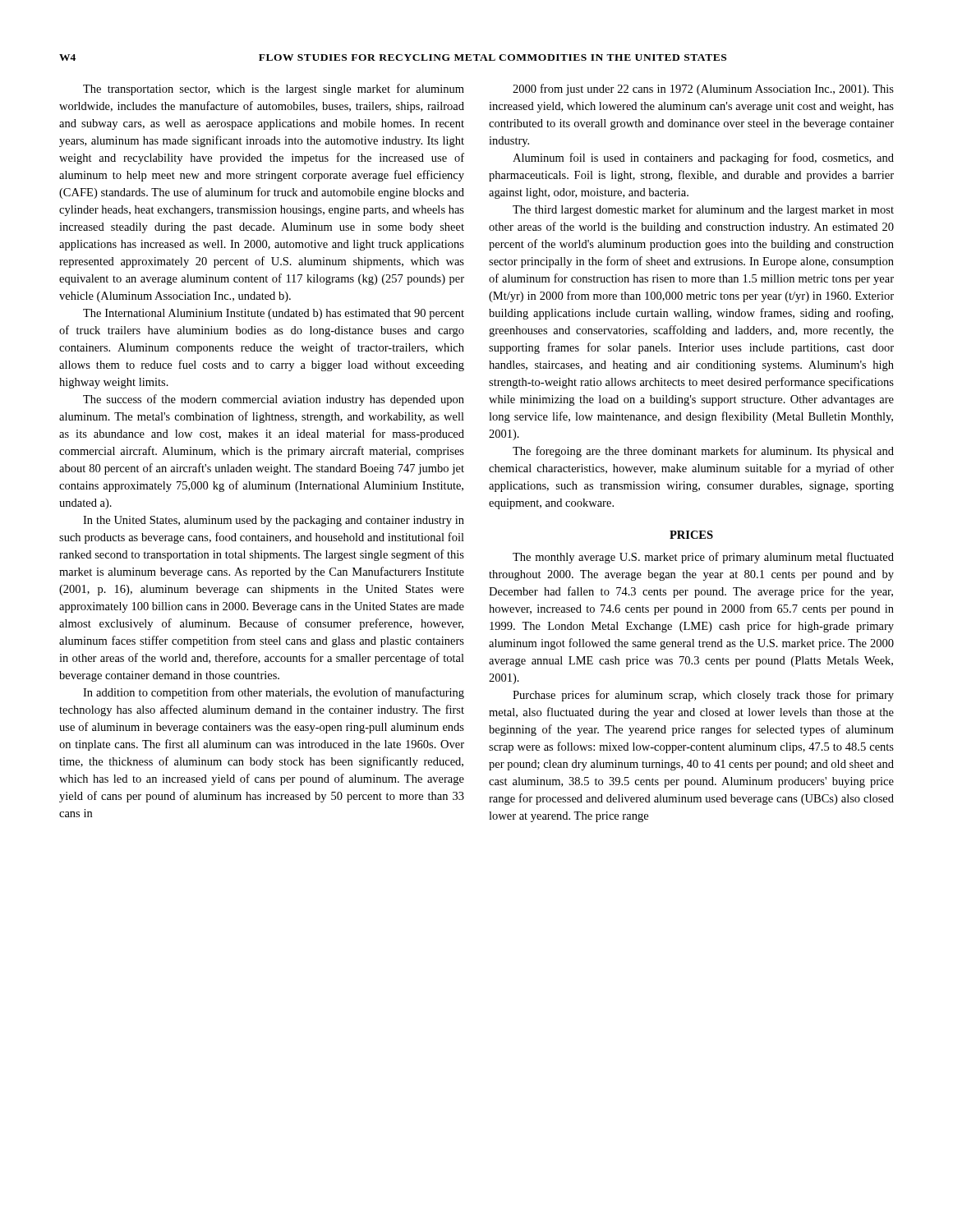
Task: Find the text block with the text "In addition to competition from other materials,"
Action: 262,753
